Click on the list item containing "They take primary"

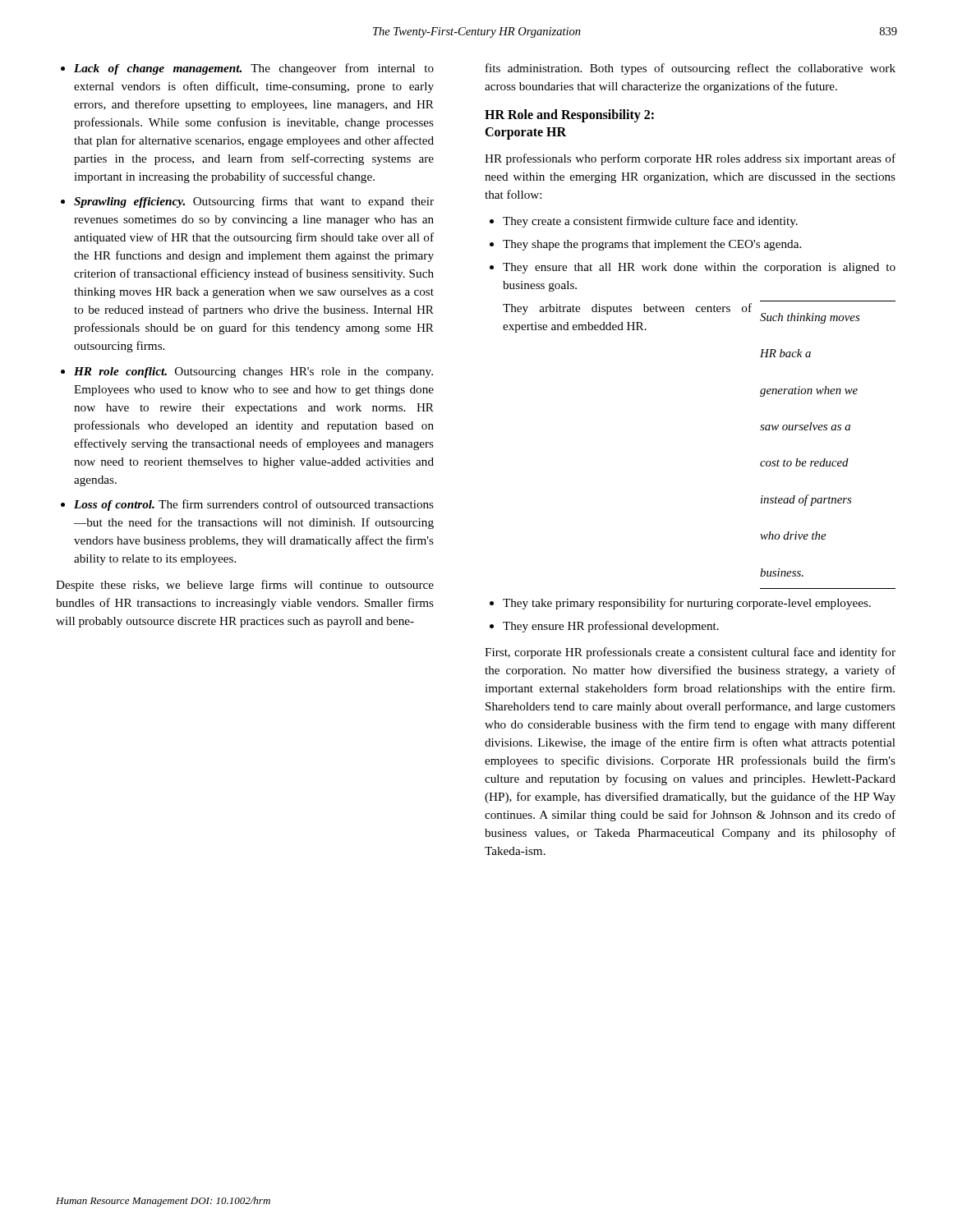(687, 602)
